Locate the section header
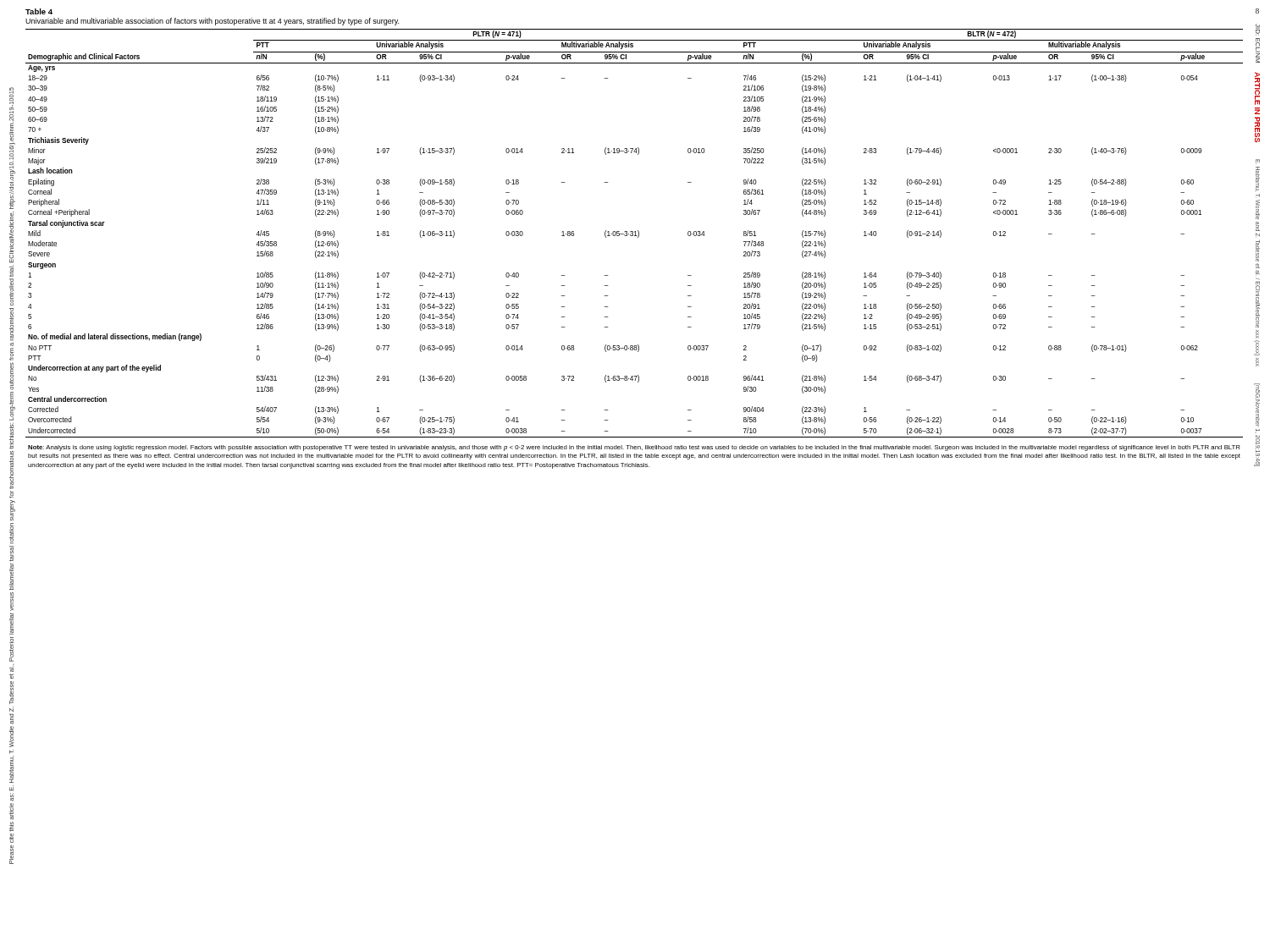The height and width of the screenshot is (952, 1270). click(39, 11)
